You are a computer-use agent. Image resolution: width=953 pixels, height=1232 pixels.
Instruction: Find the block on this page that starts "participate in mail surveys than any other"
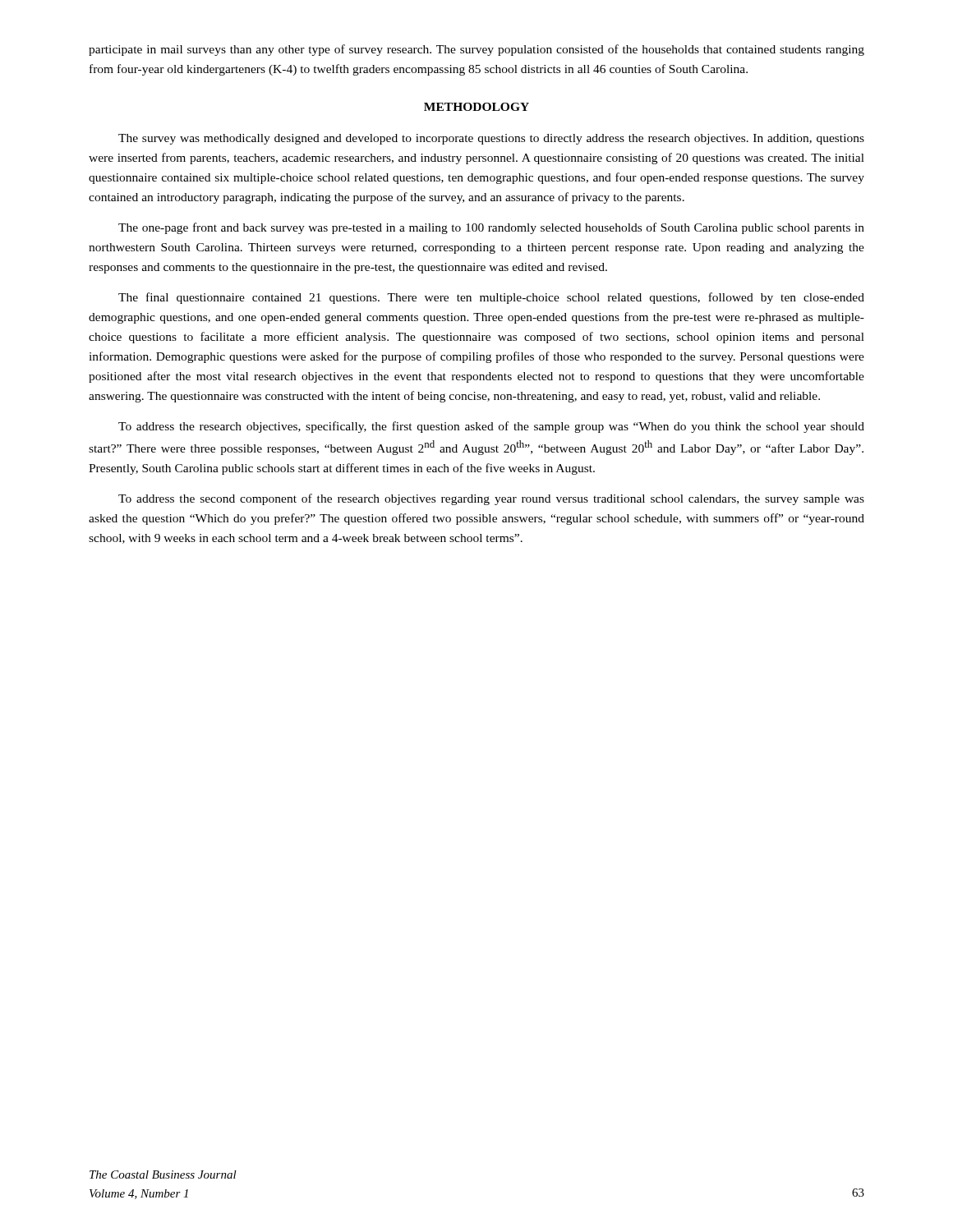tap(476, 59)
